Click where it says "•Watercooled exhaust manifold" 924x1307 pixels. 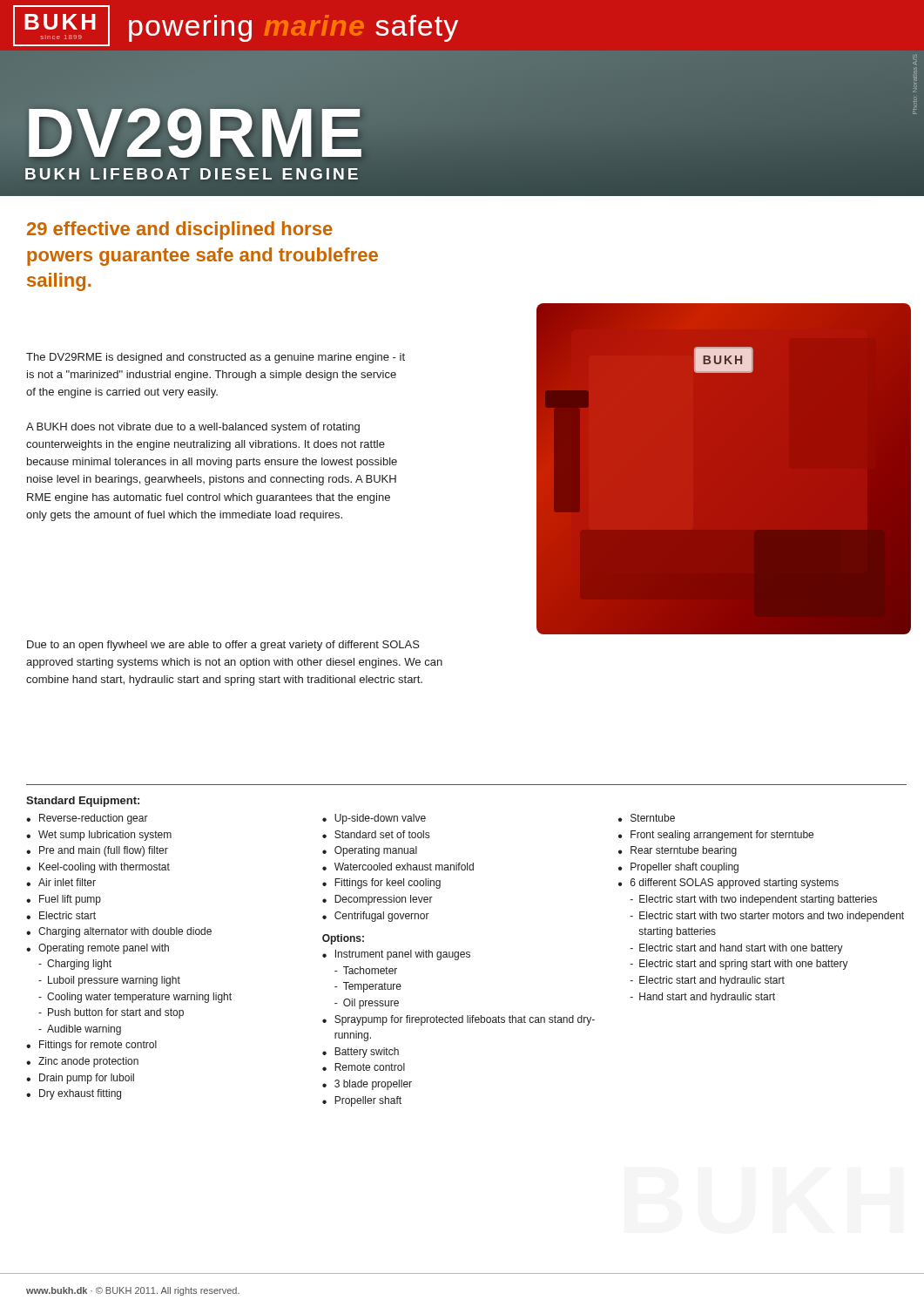click(x=398, y=868)
